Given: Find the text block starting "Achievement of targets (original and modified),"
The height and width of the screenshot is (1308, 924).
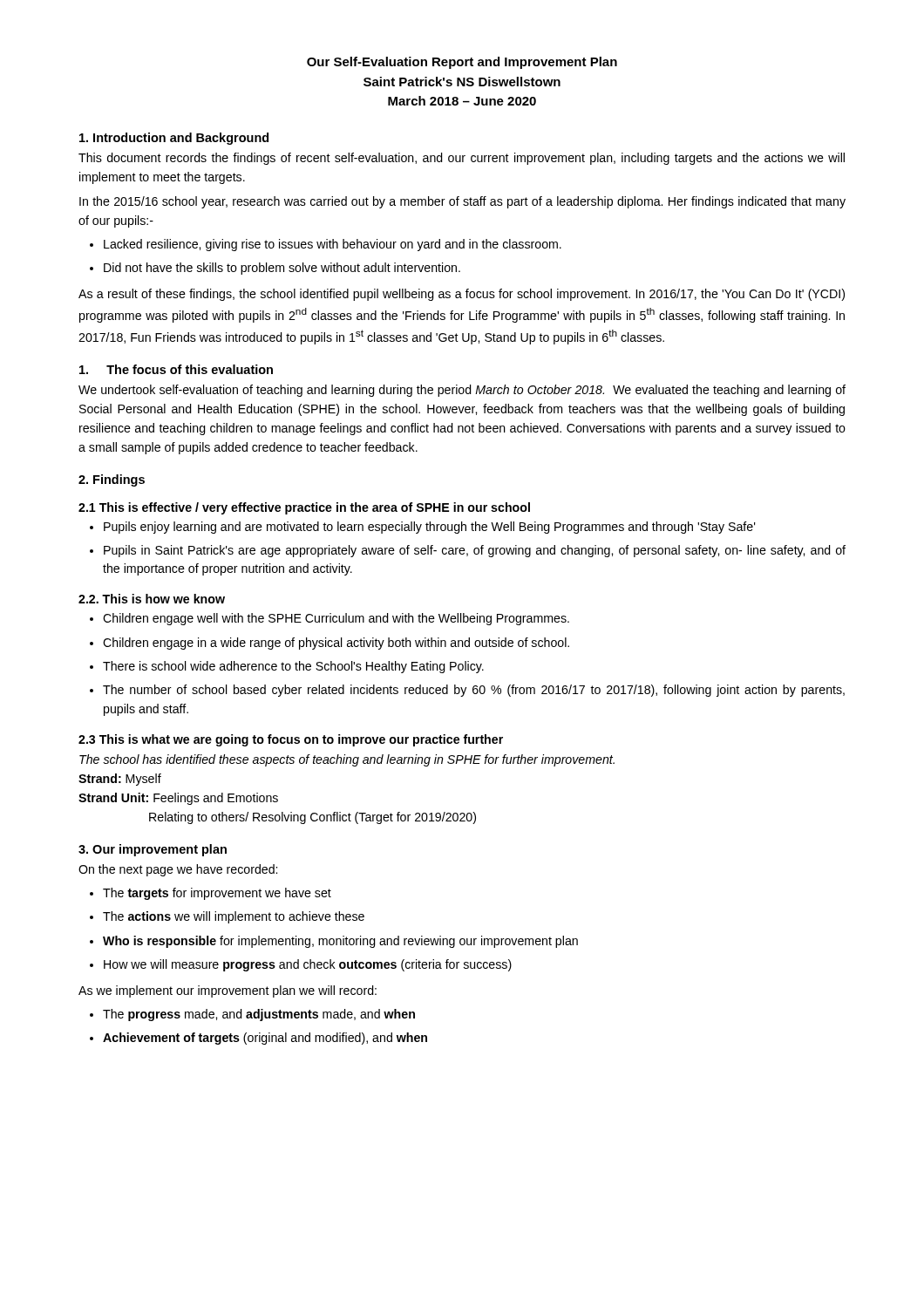Looking at the screenshot, I should pyautogui.click(x=265, y=1038).
